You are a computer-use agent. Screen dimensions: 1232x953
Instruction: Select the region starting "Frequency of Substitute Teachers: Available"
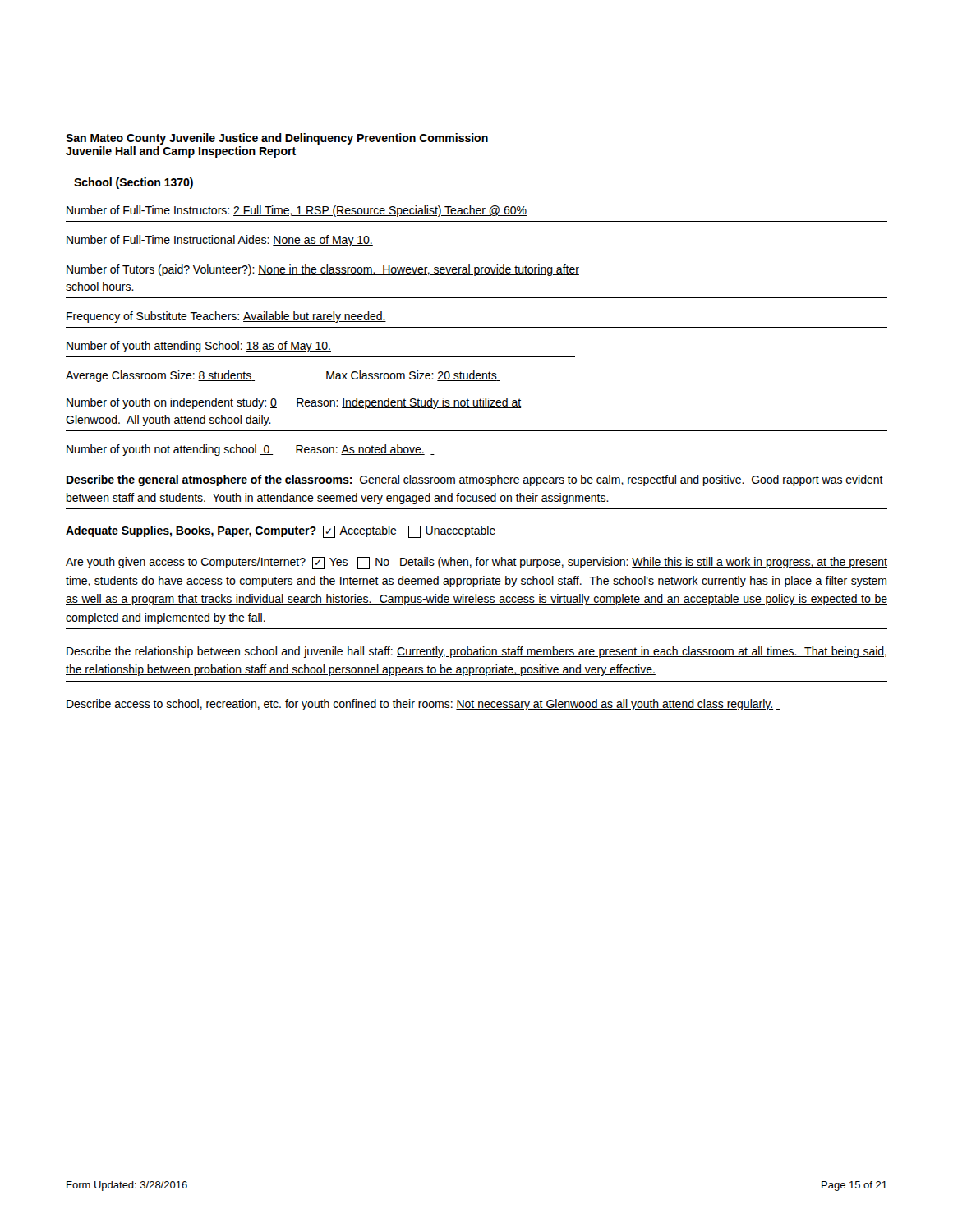click(226, 316)
